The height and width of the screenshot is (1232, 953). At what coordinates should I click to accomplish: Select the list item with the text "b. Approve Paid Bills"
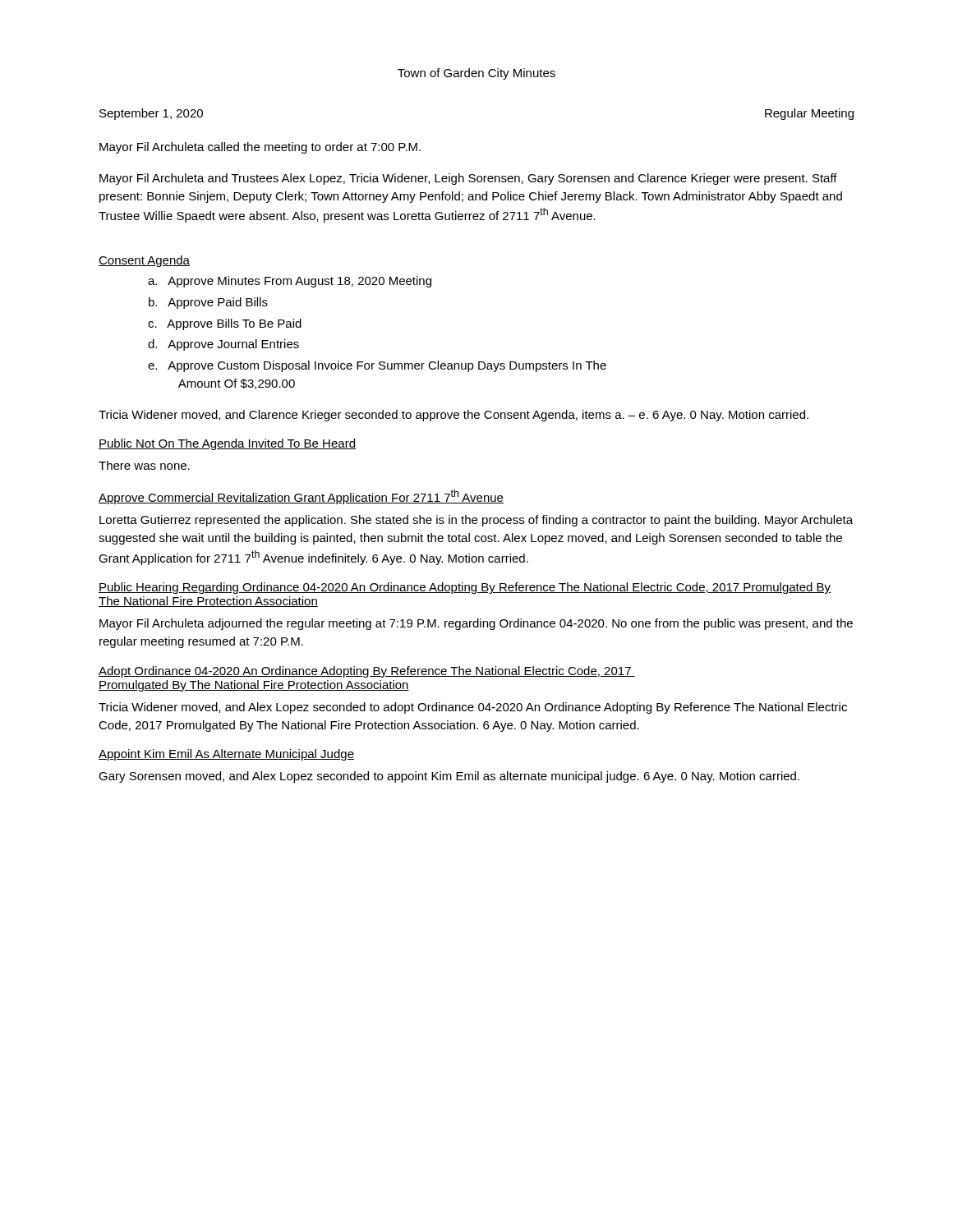point(208,302)
